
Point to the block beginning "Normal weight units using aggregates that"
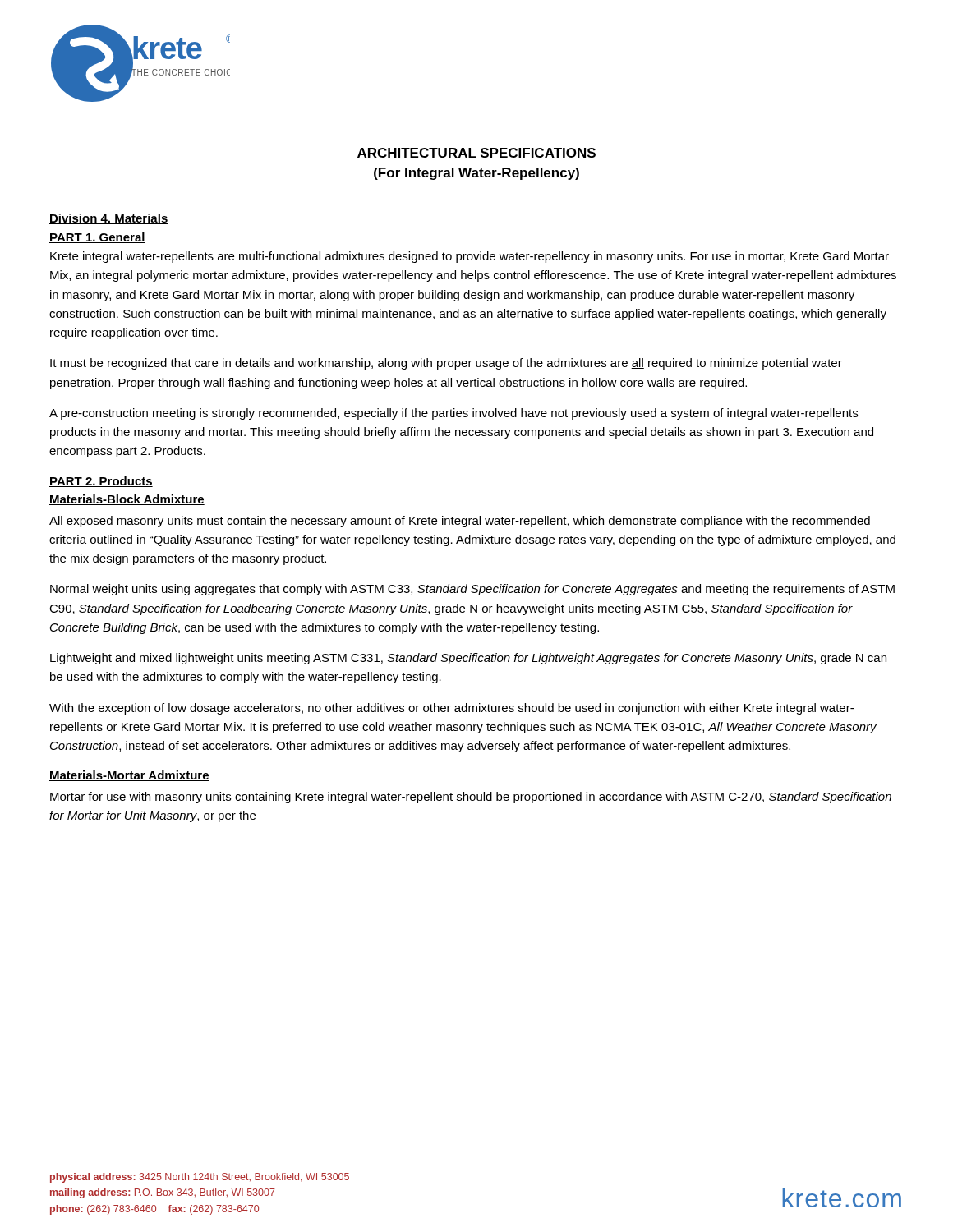[476, 608]
